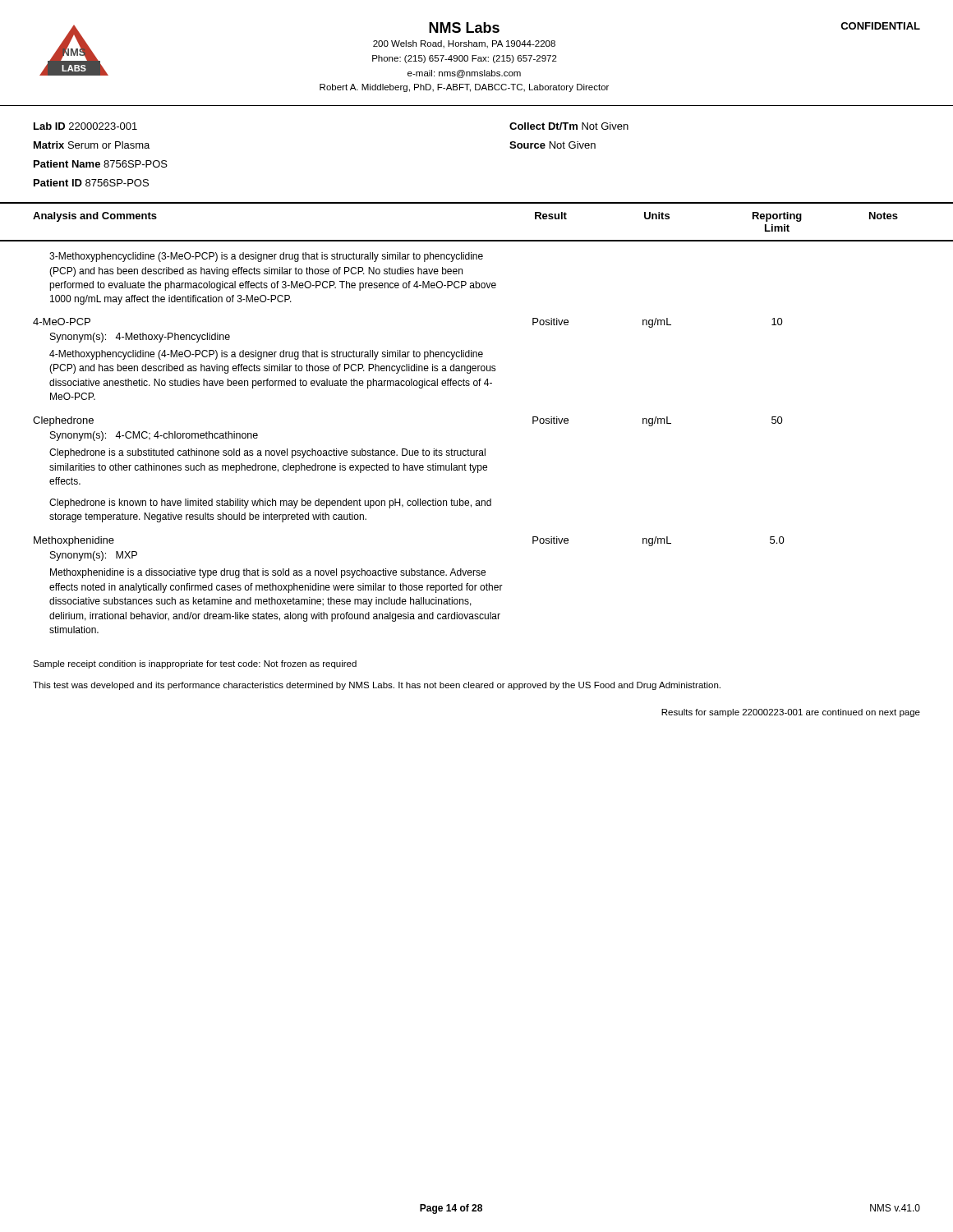Find the block on this page that starts "Lab ID 22000223-001 Matrix Serum or Plasma Patient"
This screenshot has height=1232, width=953.
click(x=87, y=126)
